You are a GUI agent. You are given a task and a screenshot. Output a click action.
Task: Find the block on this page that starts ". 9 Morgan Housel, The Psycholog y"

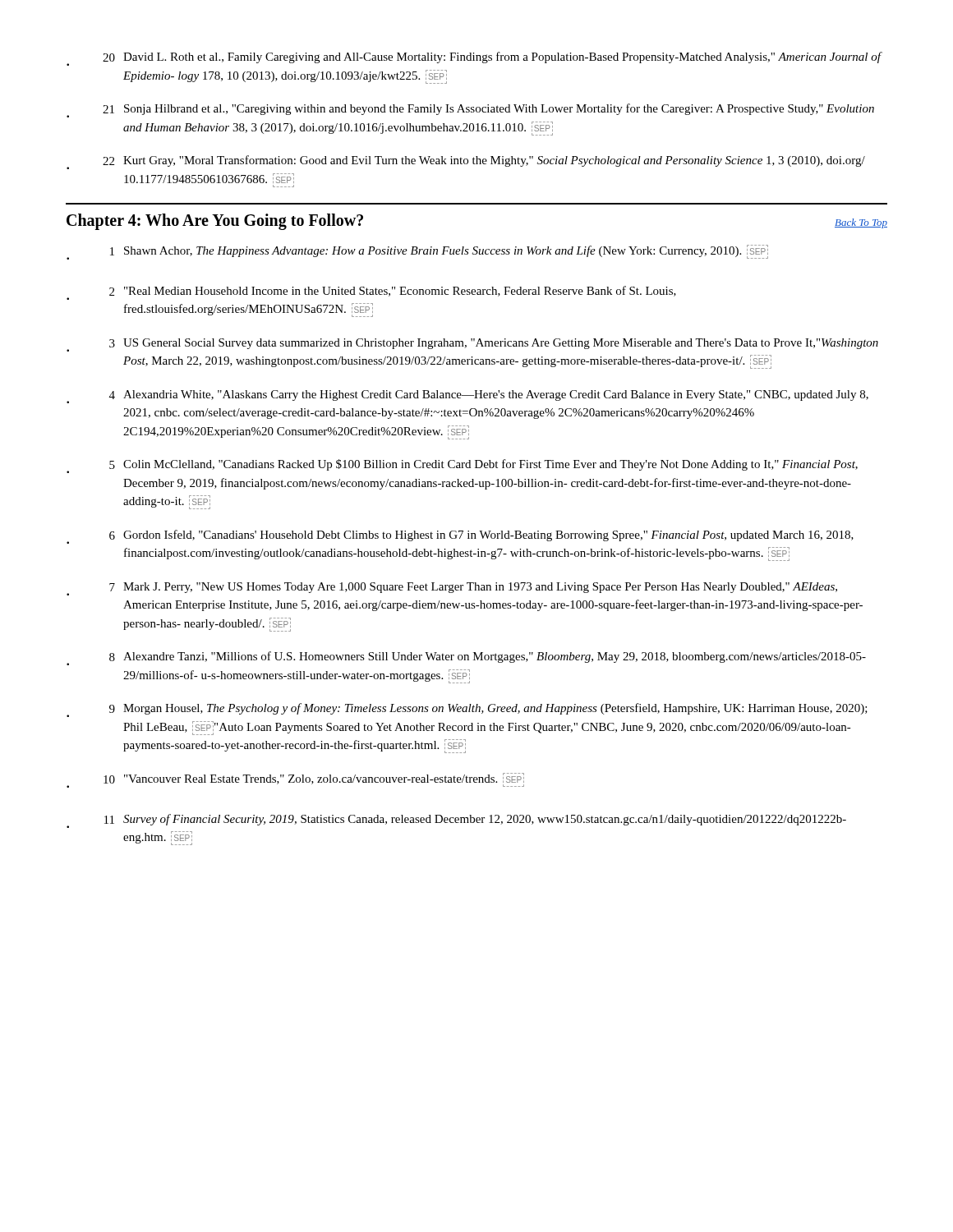476,727
